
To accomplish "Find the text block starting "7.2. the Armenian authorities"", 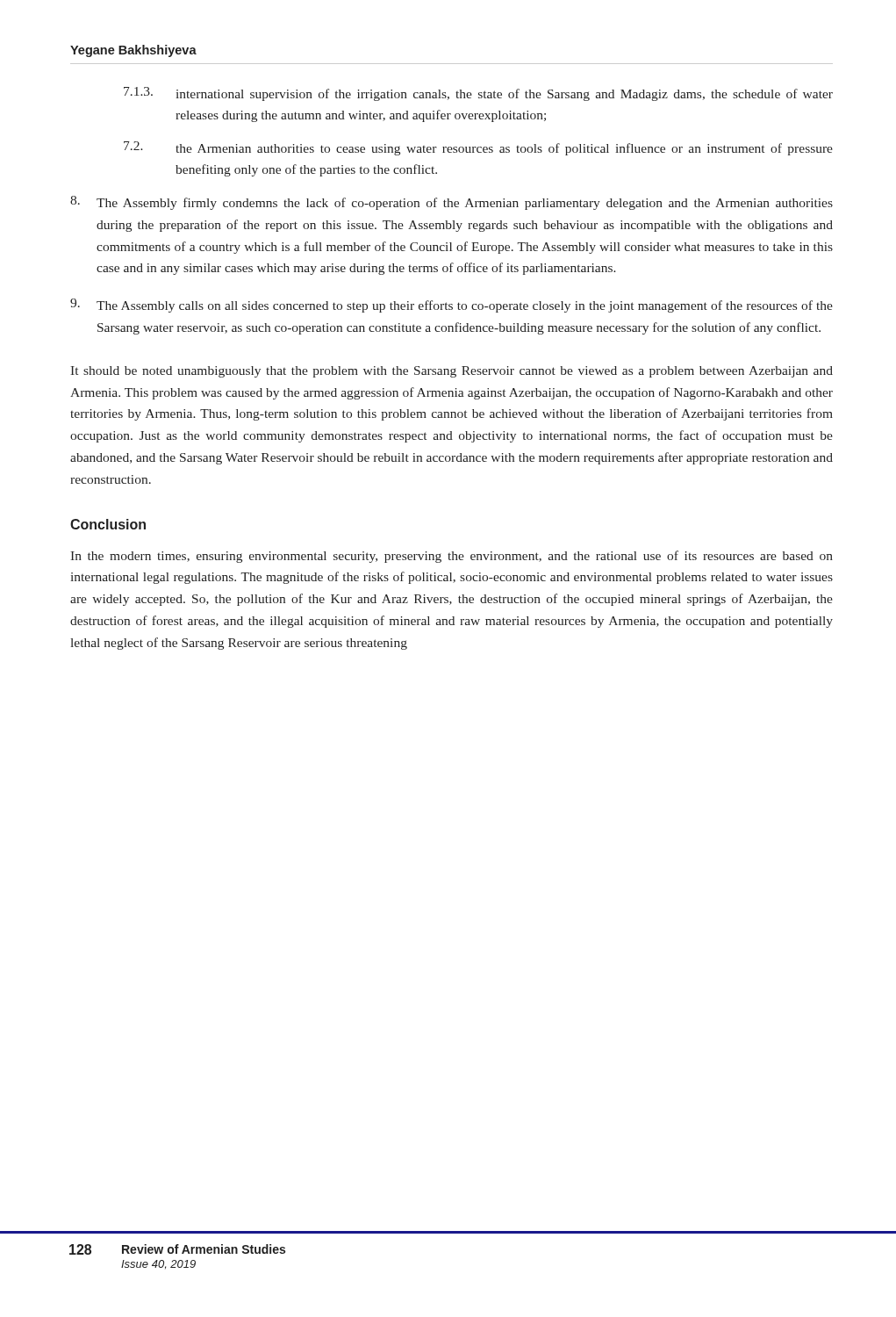I will click(478, 159).
